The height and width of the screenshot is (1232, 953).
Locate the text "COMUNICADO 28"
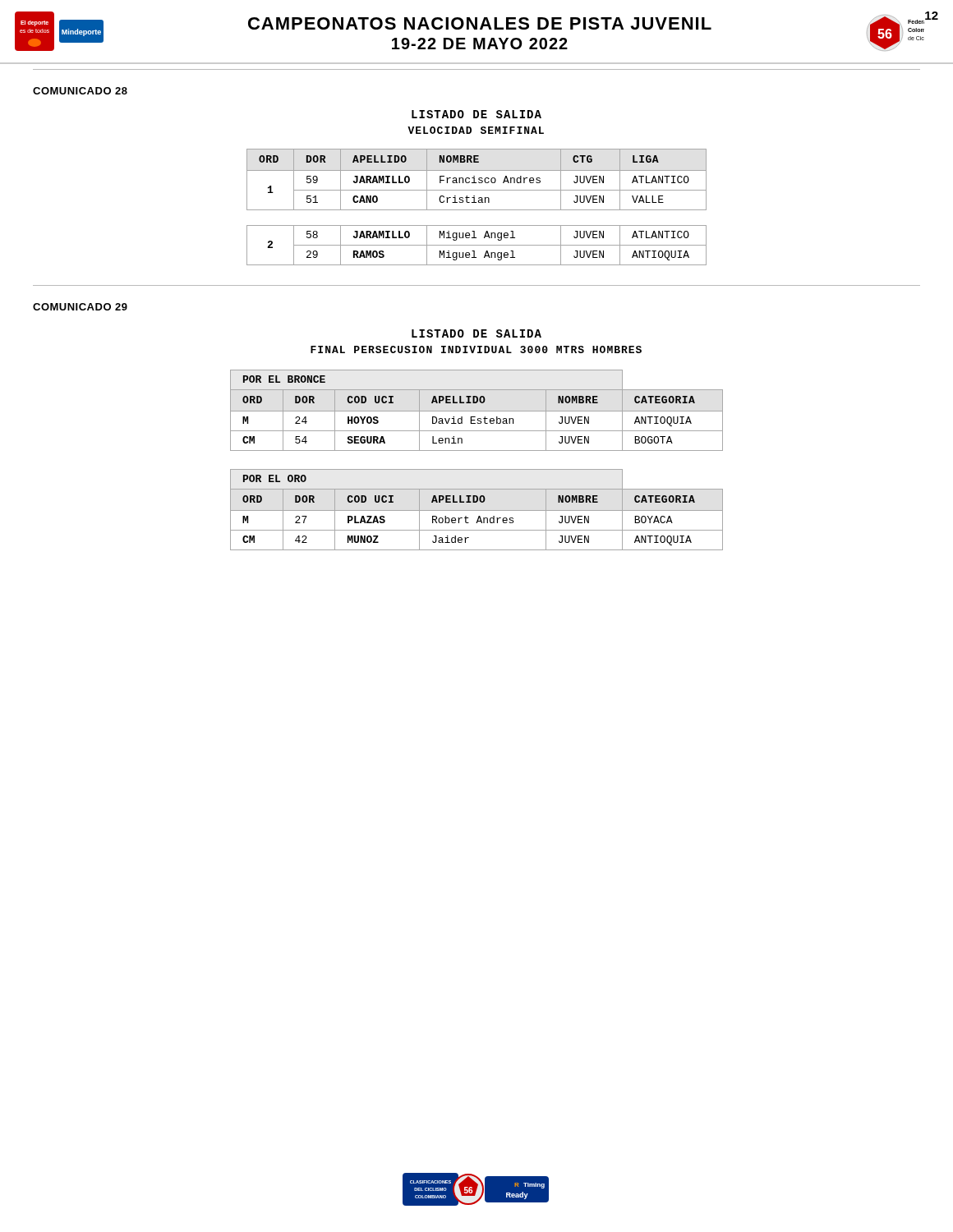click(80, 91)
